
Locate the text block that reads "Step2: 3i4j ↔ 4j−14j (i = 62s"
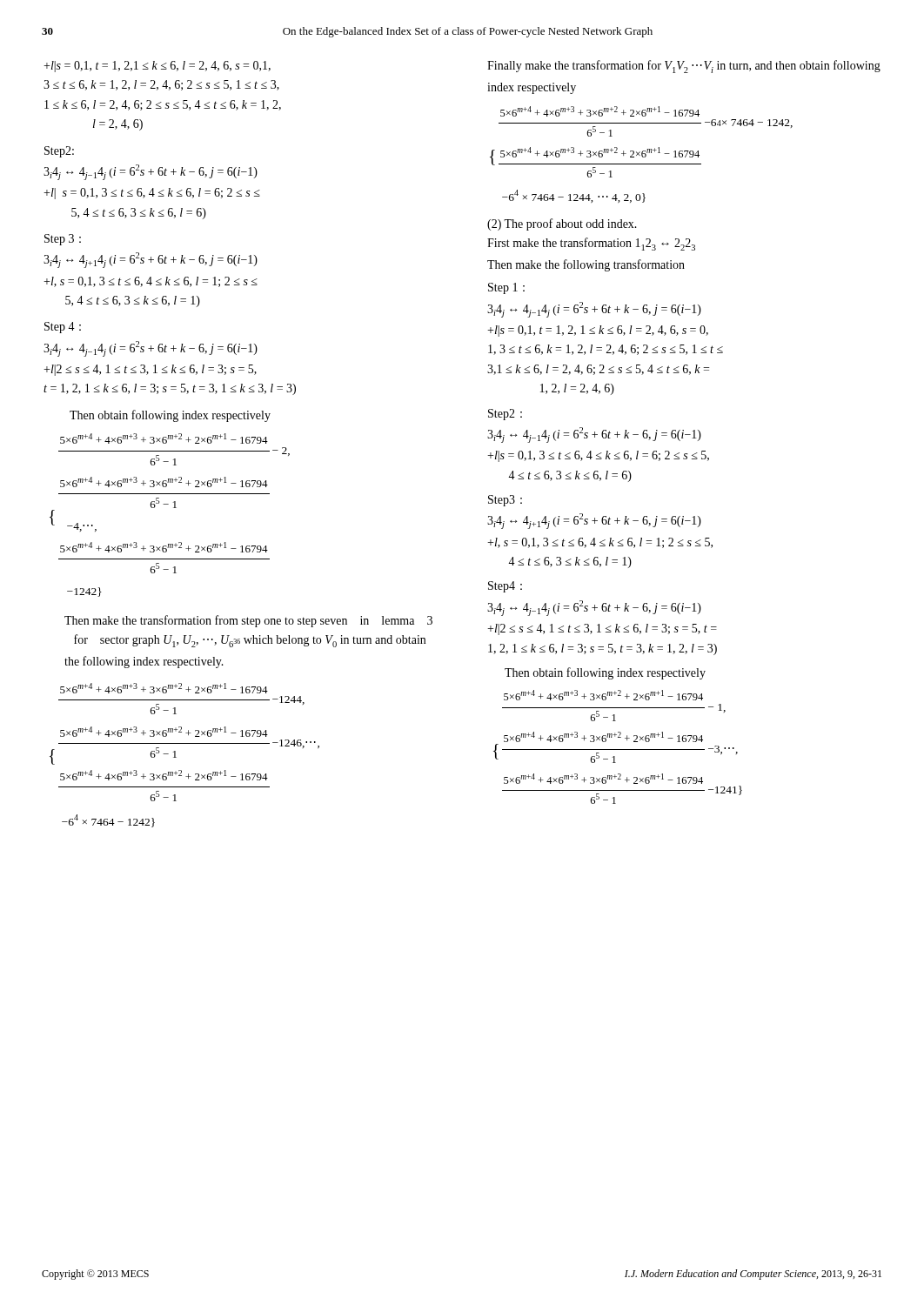point(152,181)
